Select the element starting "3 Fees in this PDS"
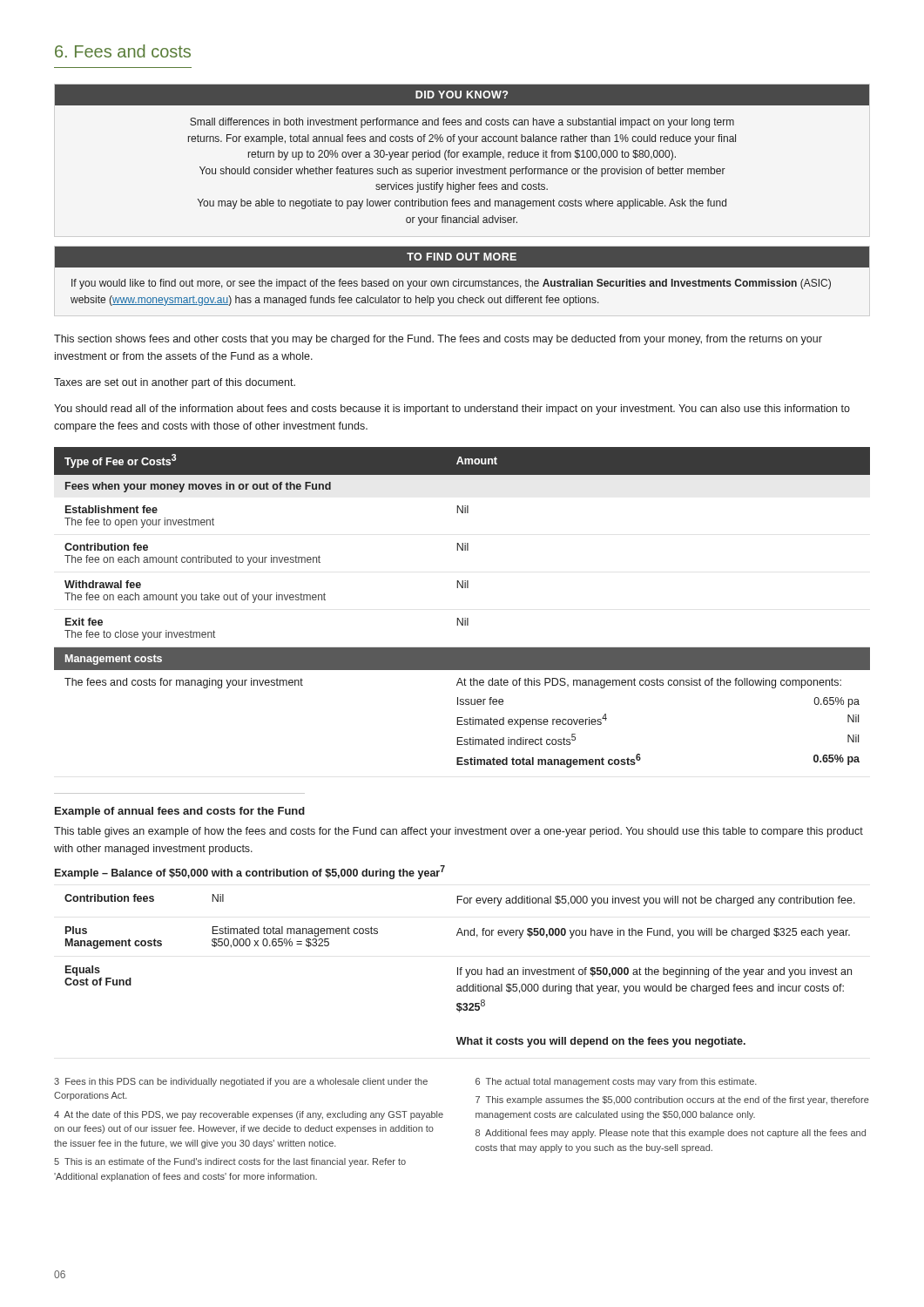This screenshot has height=1307, width=924. click(x=251, y=1129)
